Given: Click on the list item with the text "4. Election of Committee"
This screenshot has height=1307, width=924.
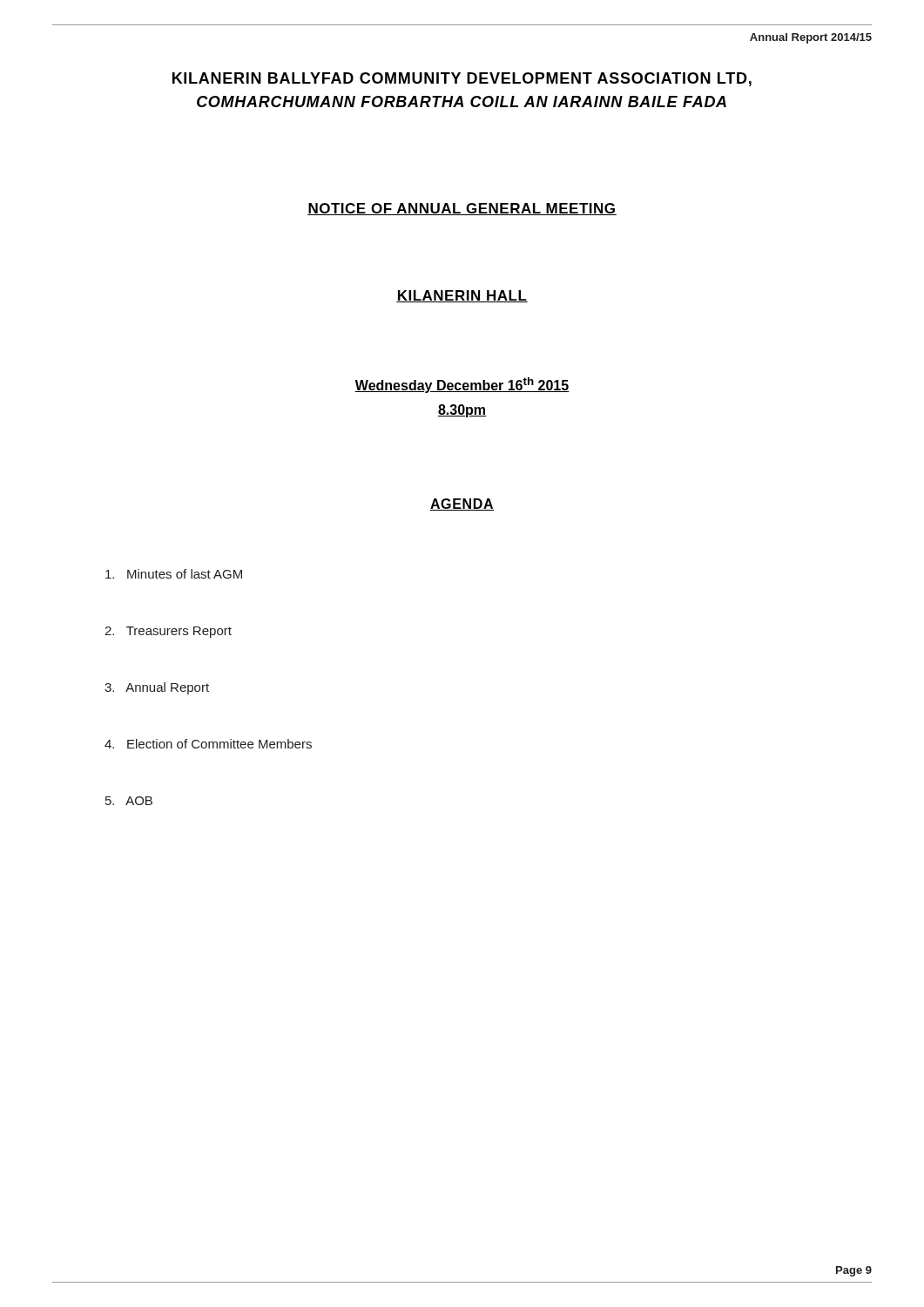Looking at the screenshot, I should pyautogui.click(x=208, y=744).
